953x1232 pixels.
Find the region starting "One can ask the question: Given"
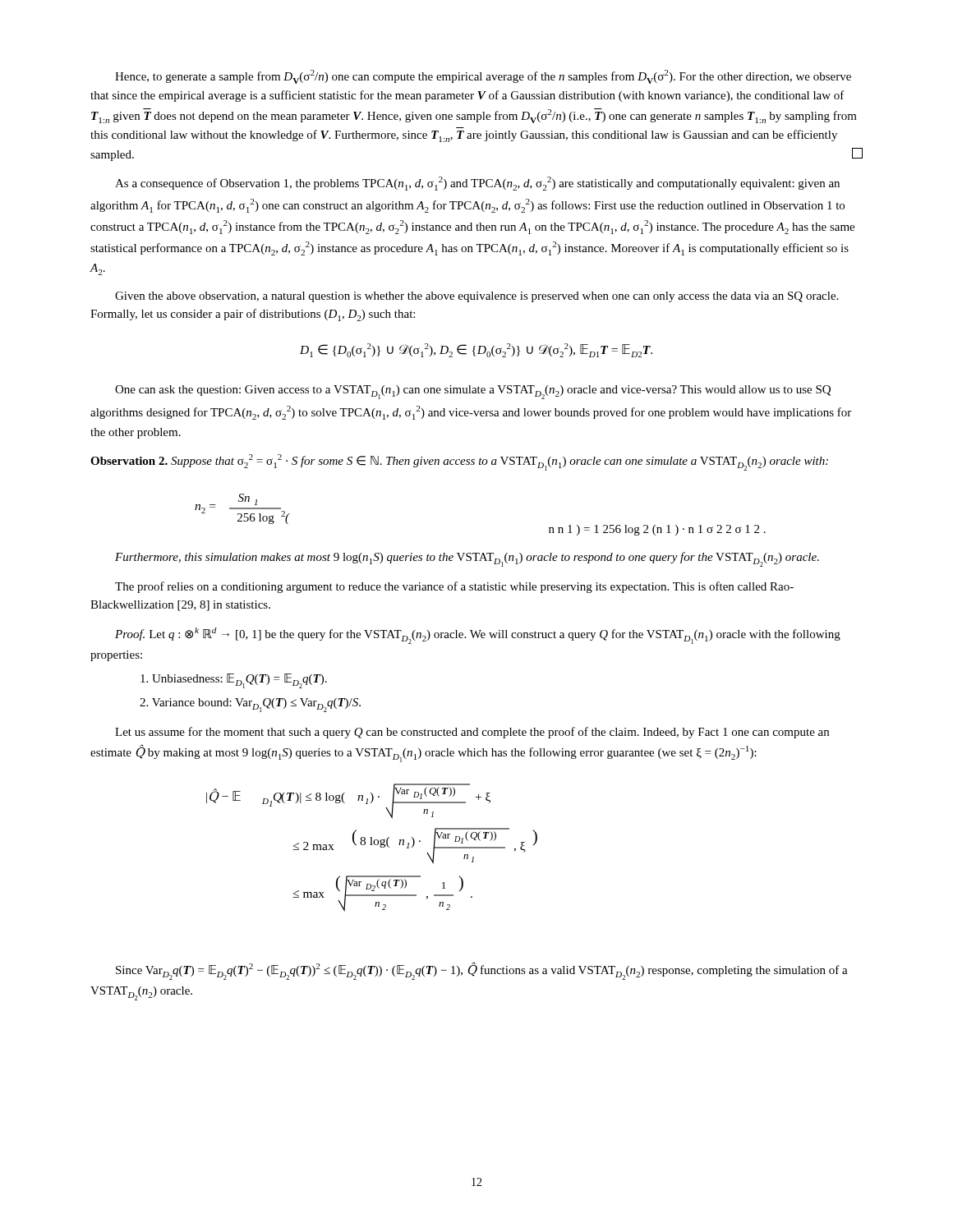click(x=471, y=410)
